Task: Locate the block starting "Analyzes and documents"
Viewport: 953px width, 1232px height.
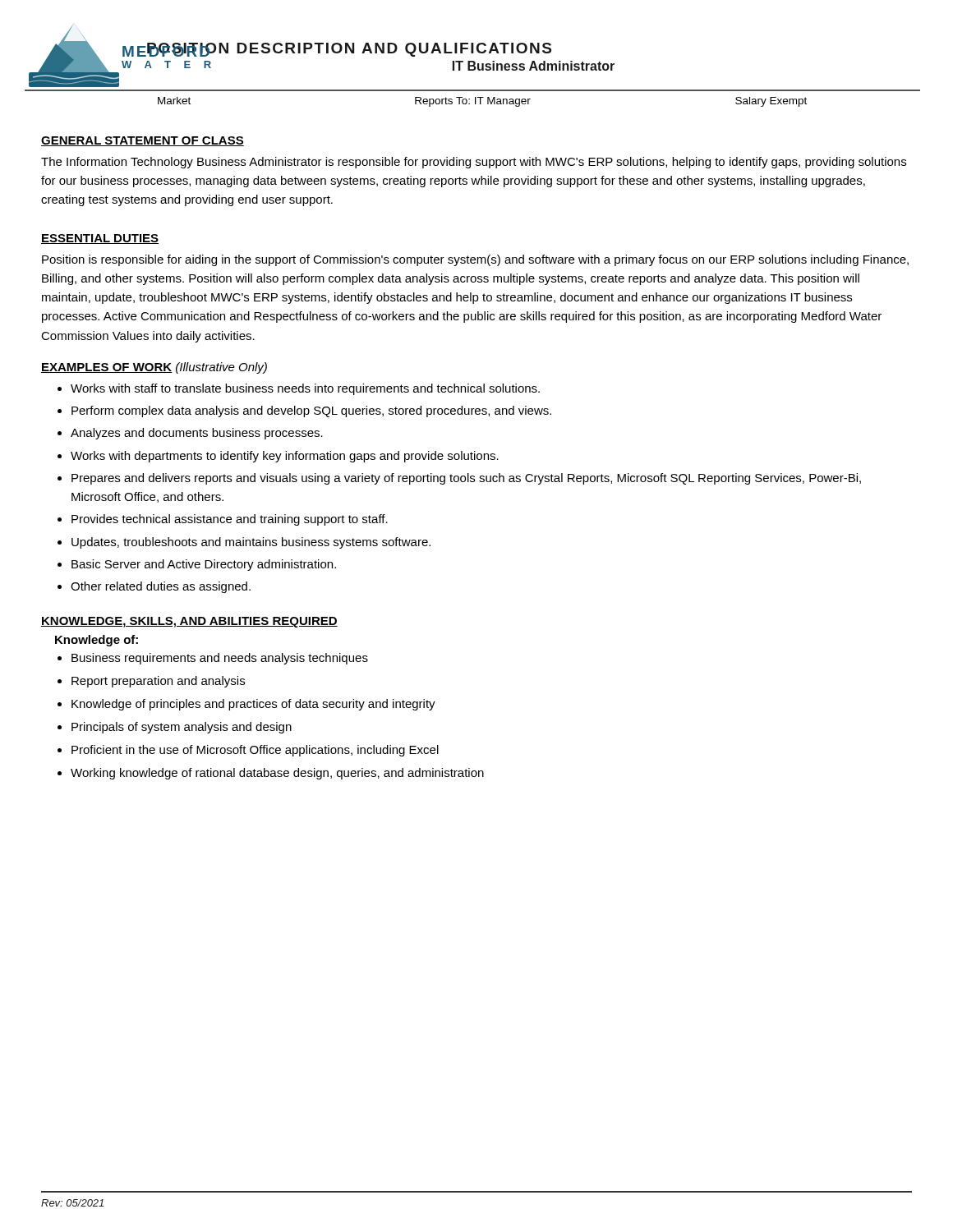Action: 190,434
